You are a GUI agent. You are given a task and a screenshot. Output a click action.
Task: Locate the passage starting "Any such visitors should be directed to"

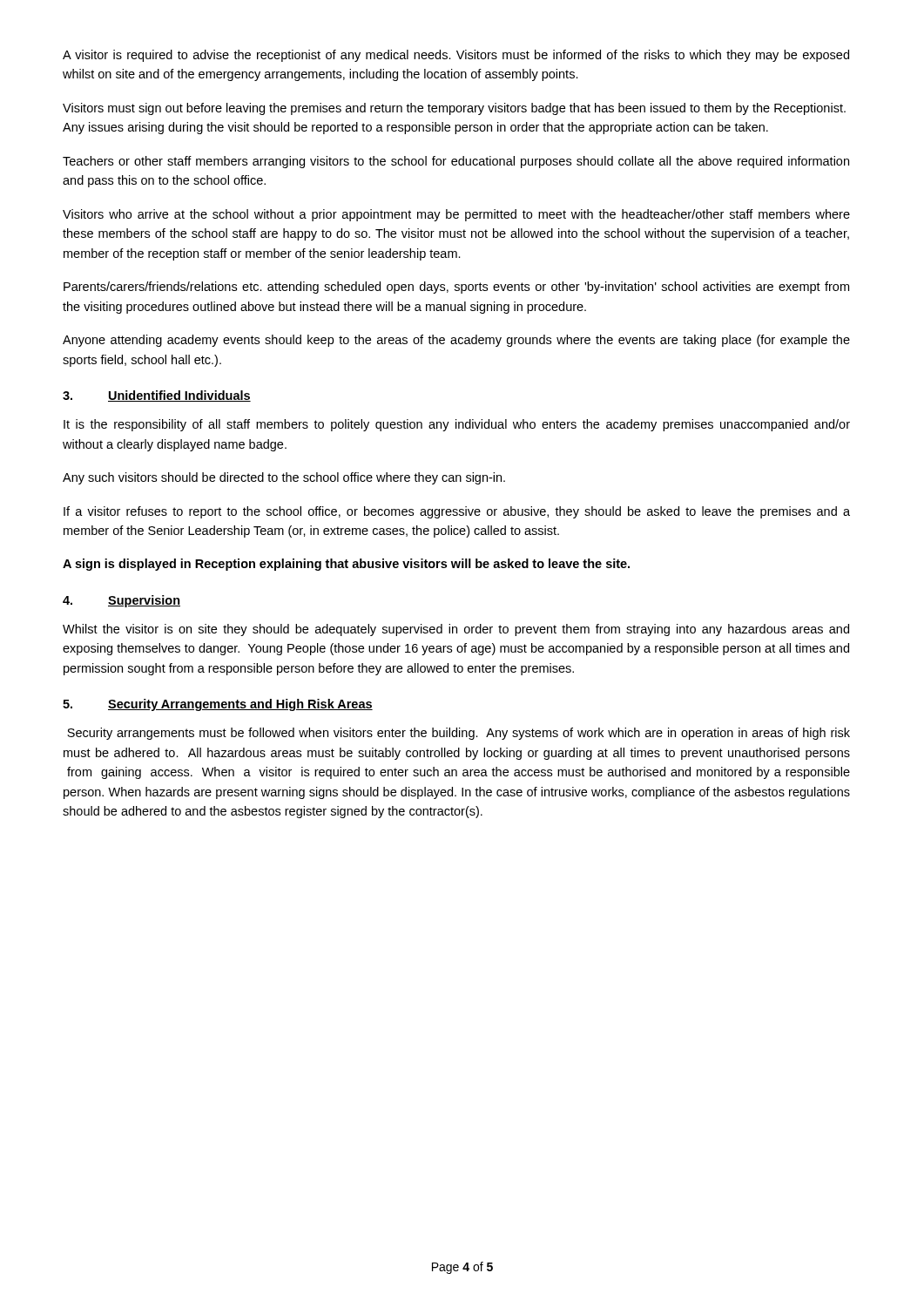(x=284, y=478)
